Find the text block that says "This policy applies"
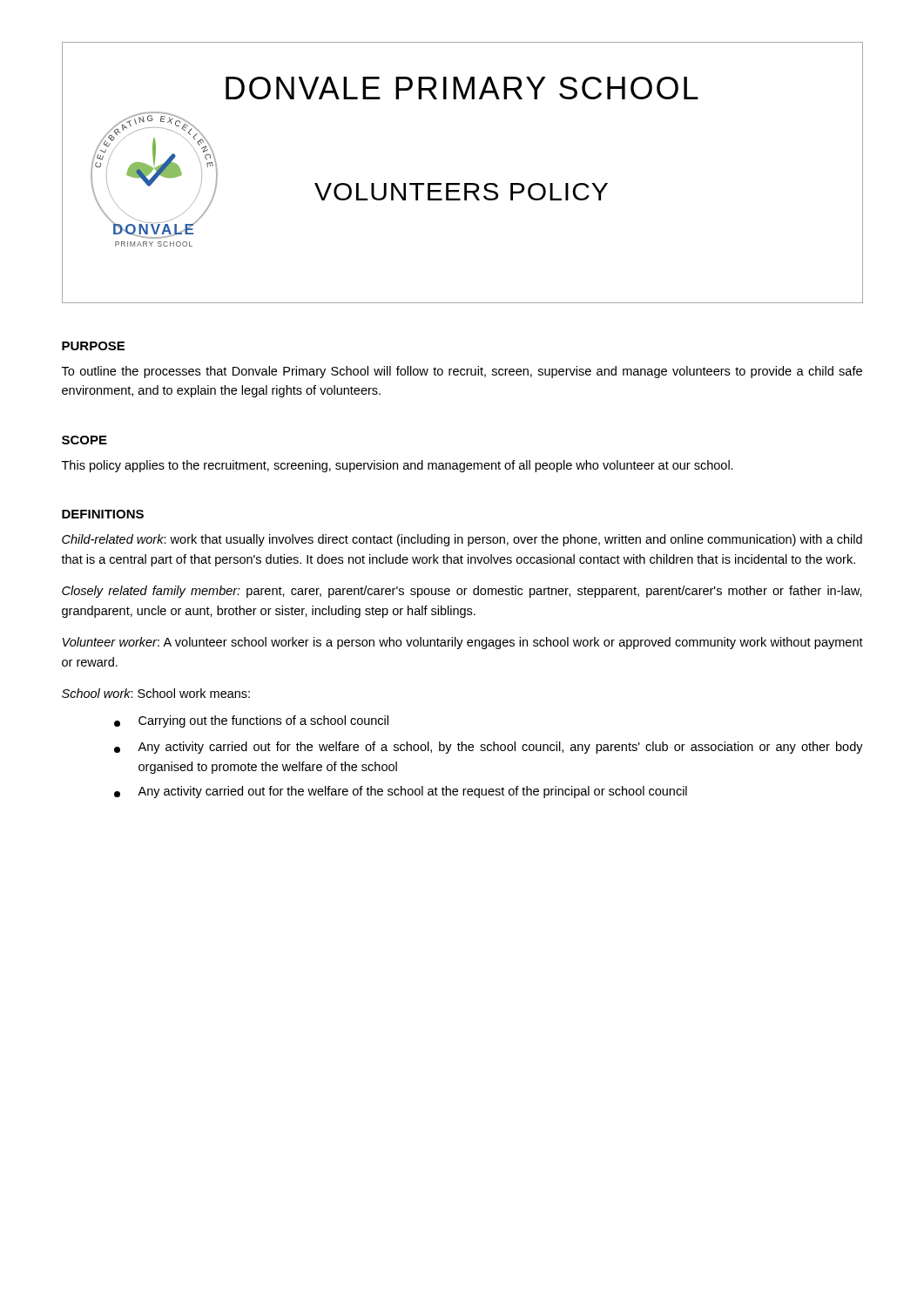 398,465
